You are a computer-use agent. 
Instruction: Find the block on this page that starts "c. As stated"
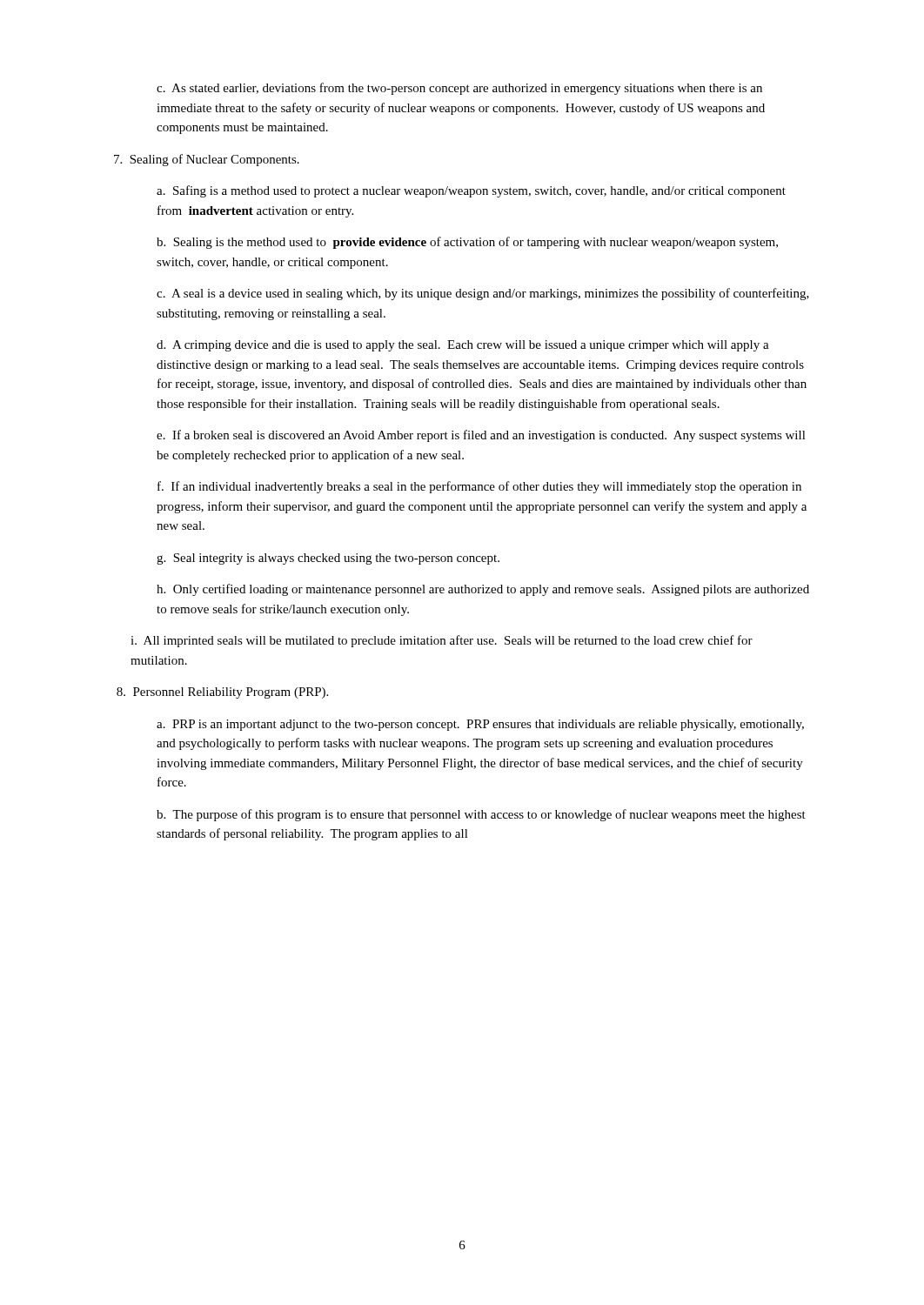pyautogui.click(x=461, y=107)
